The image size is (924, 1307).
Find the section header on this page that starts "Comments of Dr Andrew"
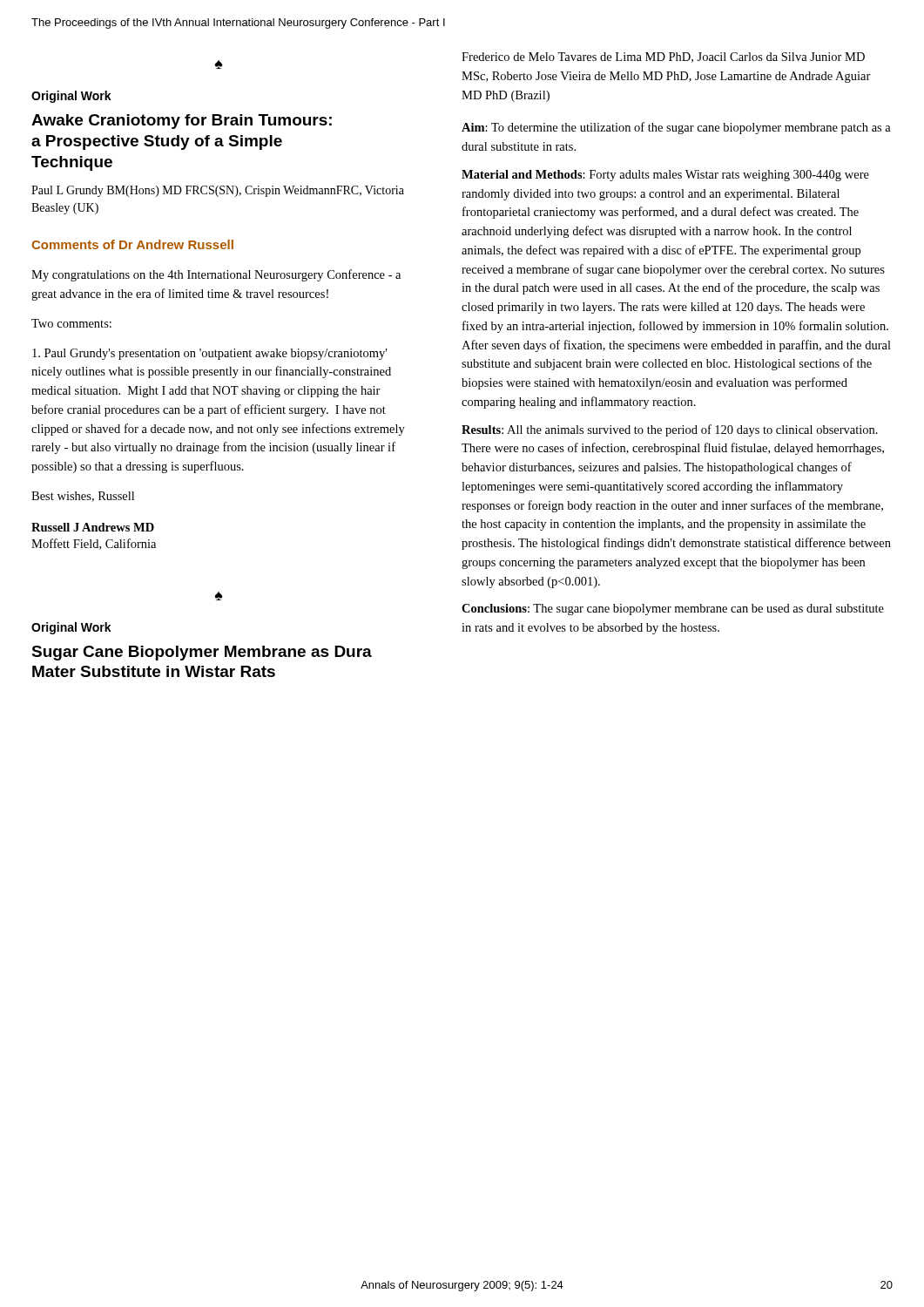tap(133, 245)
